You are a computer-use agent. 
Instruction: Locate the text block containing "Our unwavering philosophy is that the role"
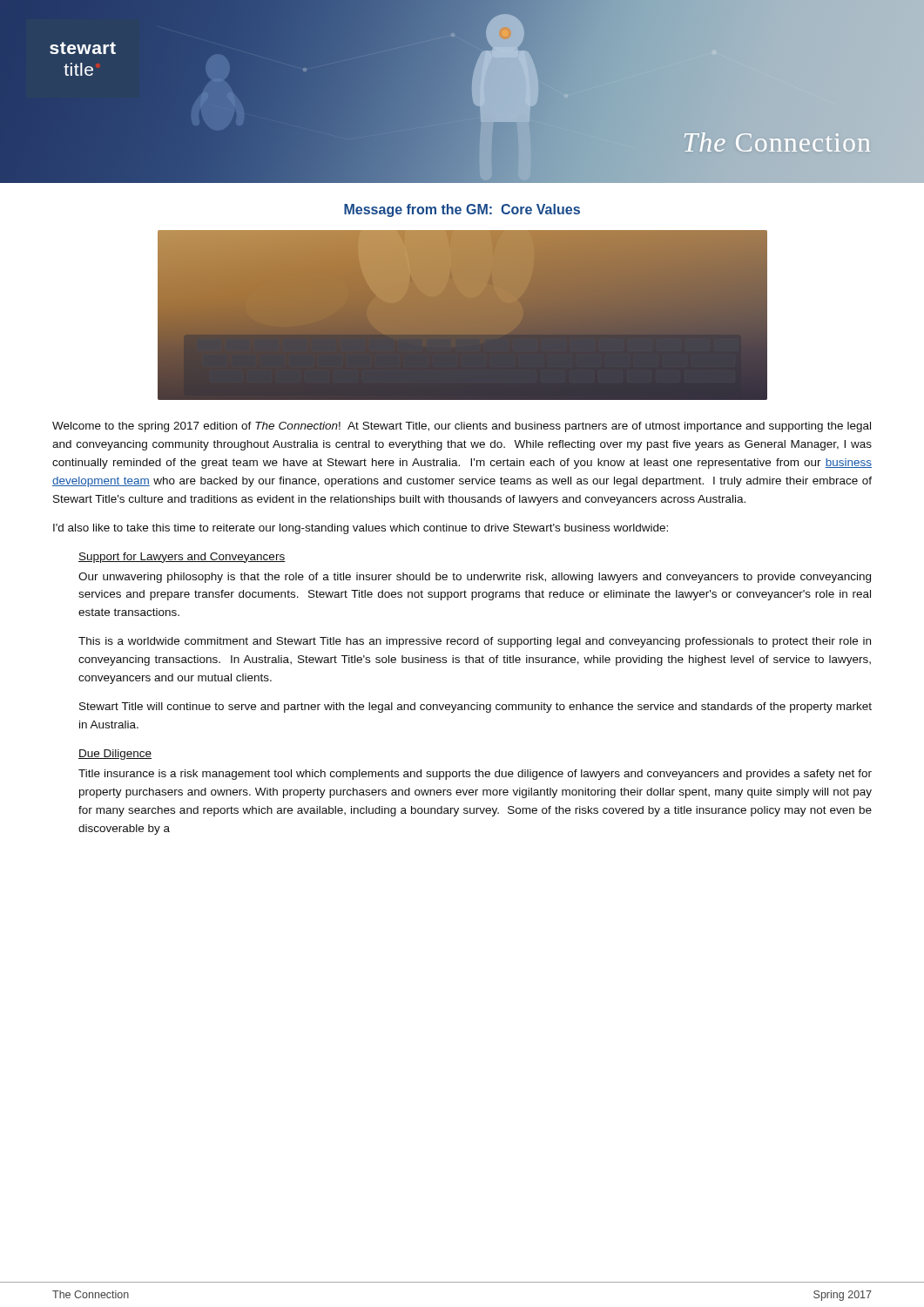pyautogui.click(x=475, y=594)
